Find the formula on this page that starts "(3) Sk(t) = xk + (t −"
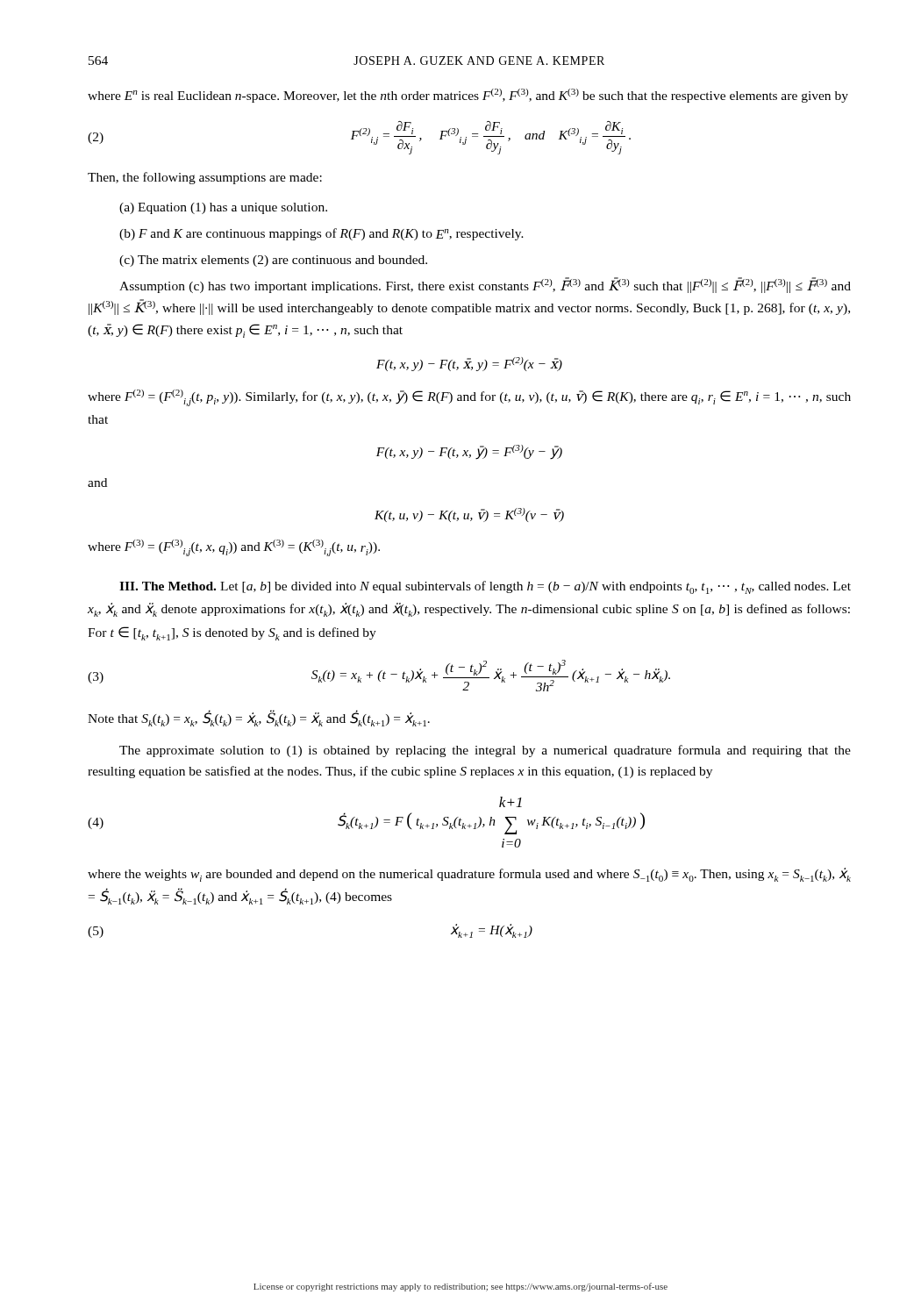Screen dimensions: 1316x921 click(469, 676)
